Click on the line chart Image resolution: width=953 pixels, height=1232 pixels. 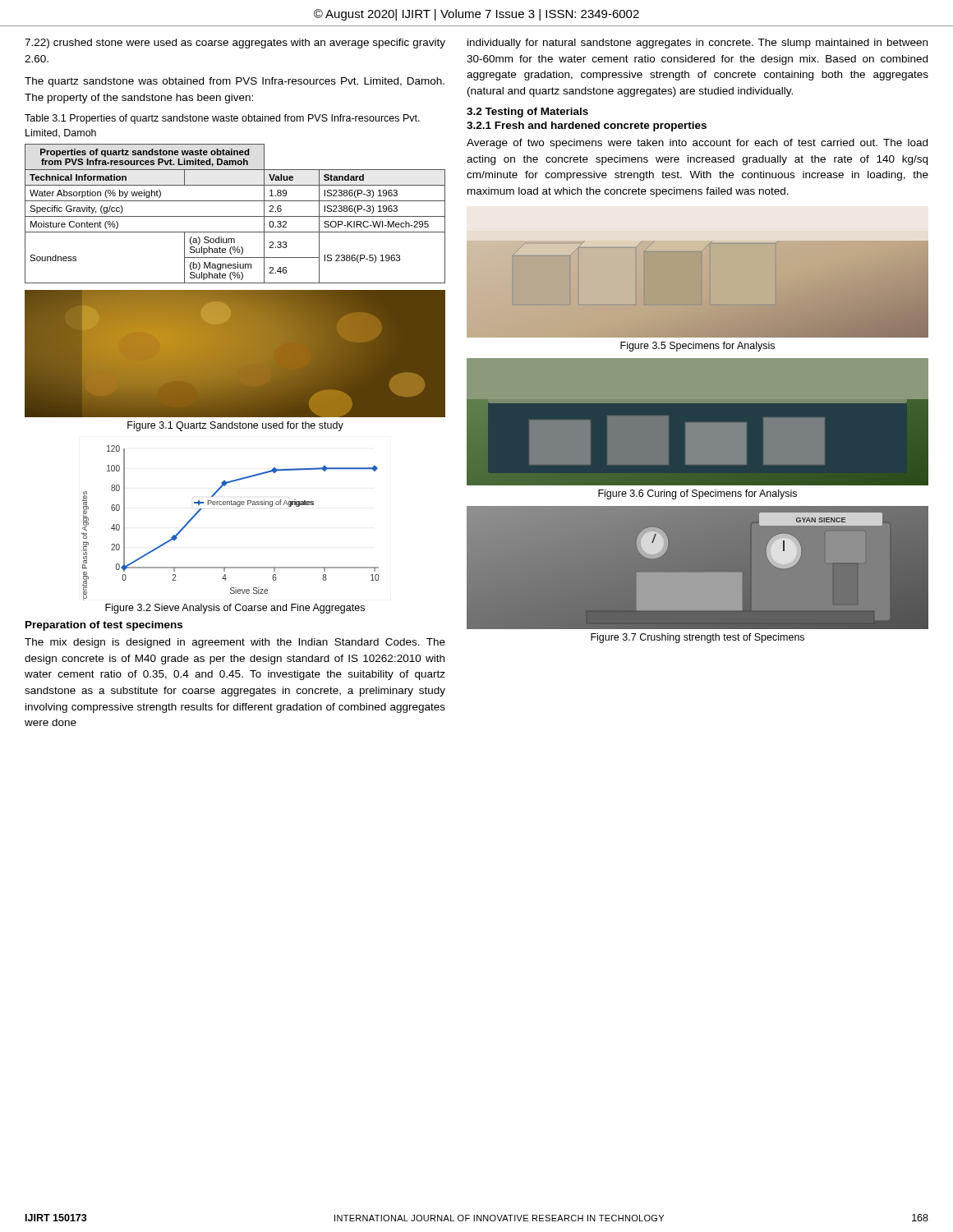pyautogui.click(x=235, y=518)
